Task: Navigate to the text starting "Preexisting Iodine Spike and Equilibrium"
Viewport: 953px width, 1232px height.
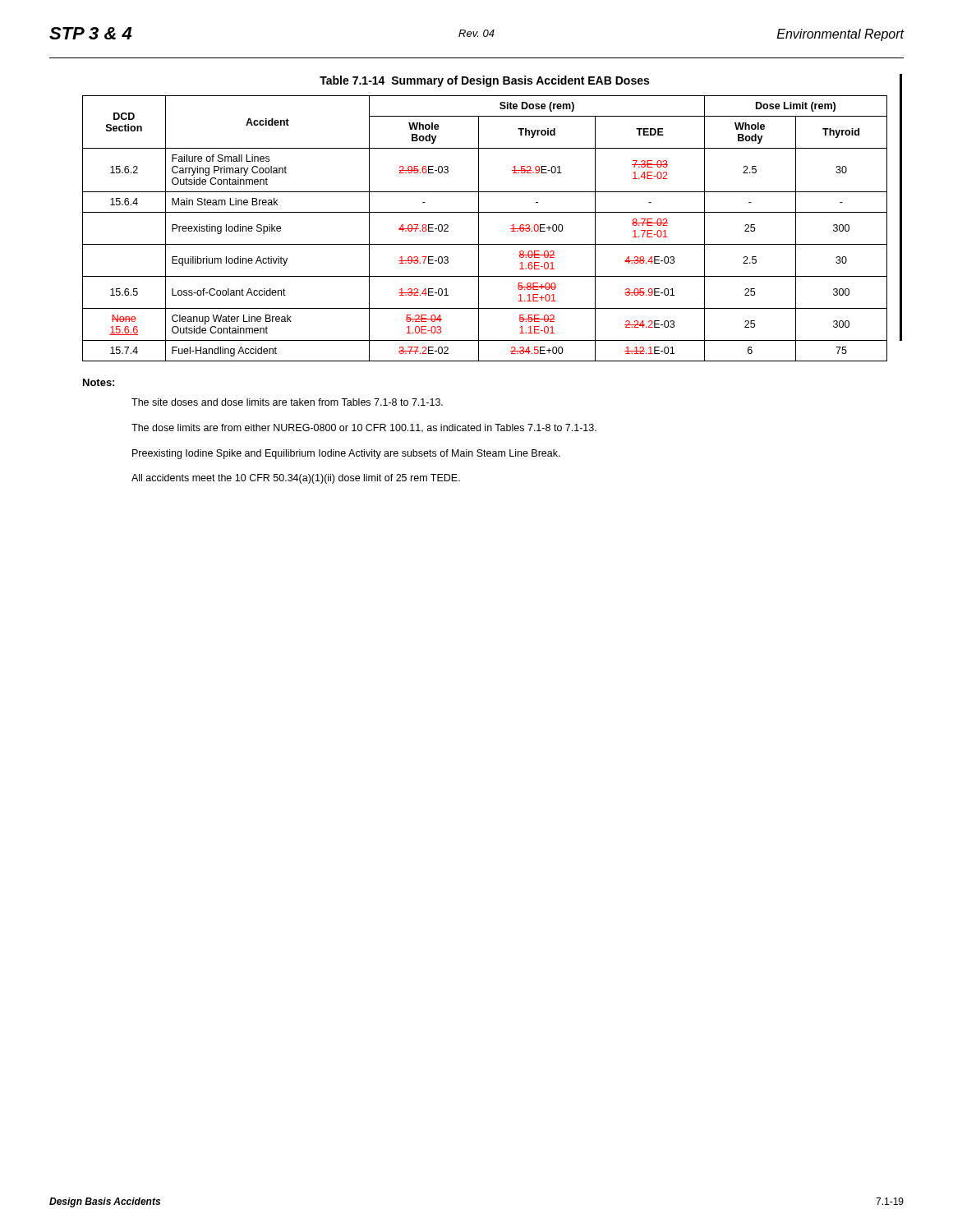Action: [x=346, y=453]
